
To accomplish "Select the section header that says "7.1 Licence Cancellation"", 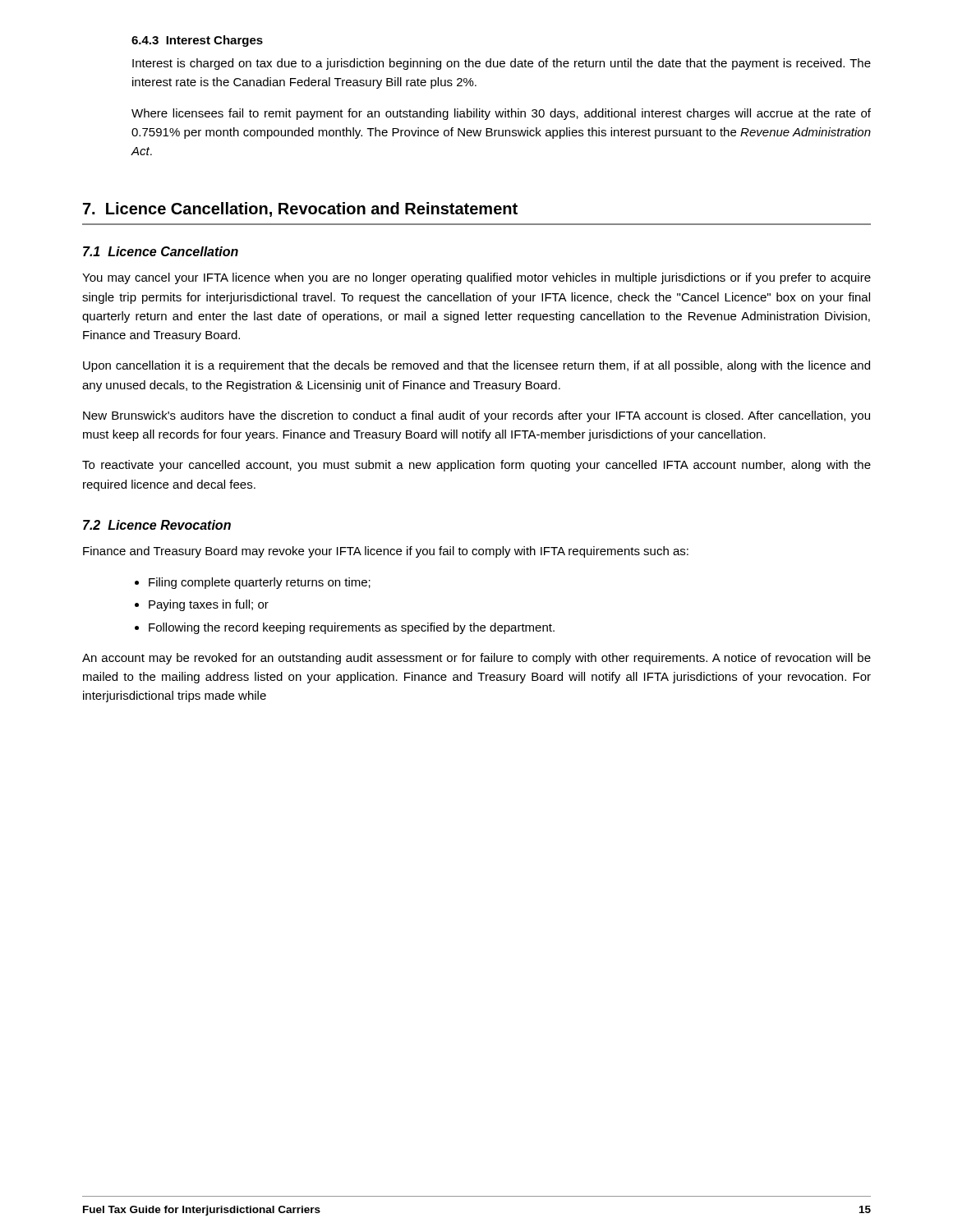I will coord(161,251).
